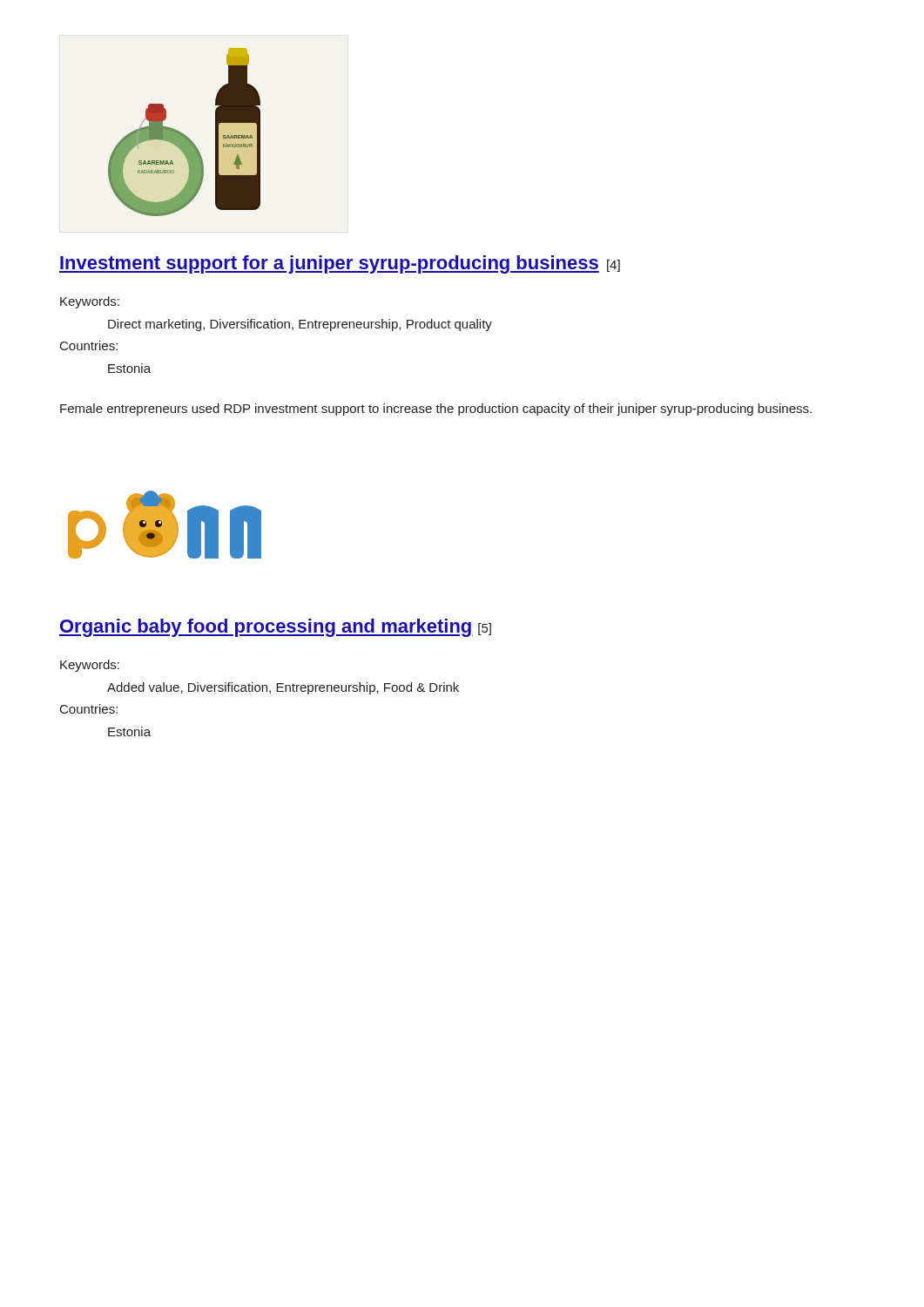
Task: Find the block starting "Investment support for a juniper syrup-producing business [4]"
Action: pos(340,263)
